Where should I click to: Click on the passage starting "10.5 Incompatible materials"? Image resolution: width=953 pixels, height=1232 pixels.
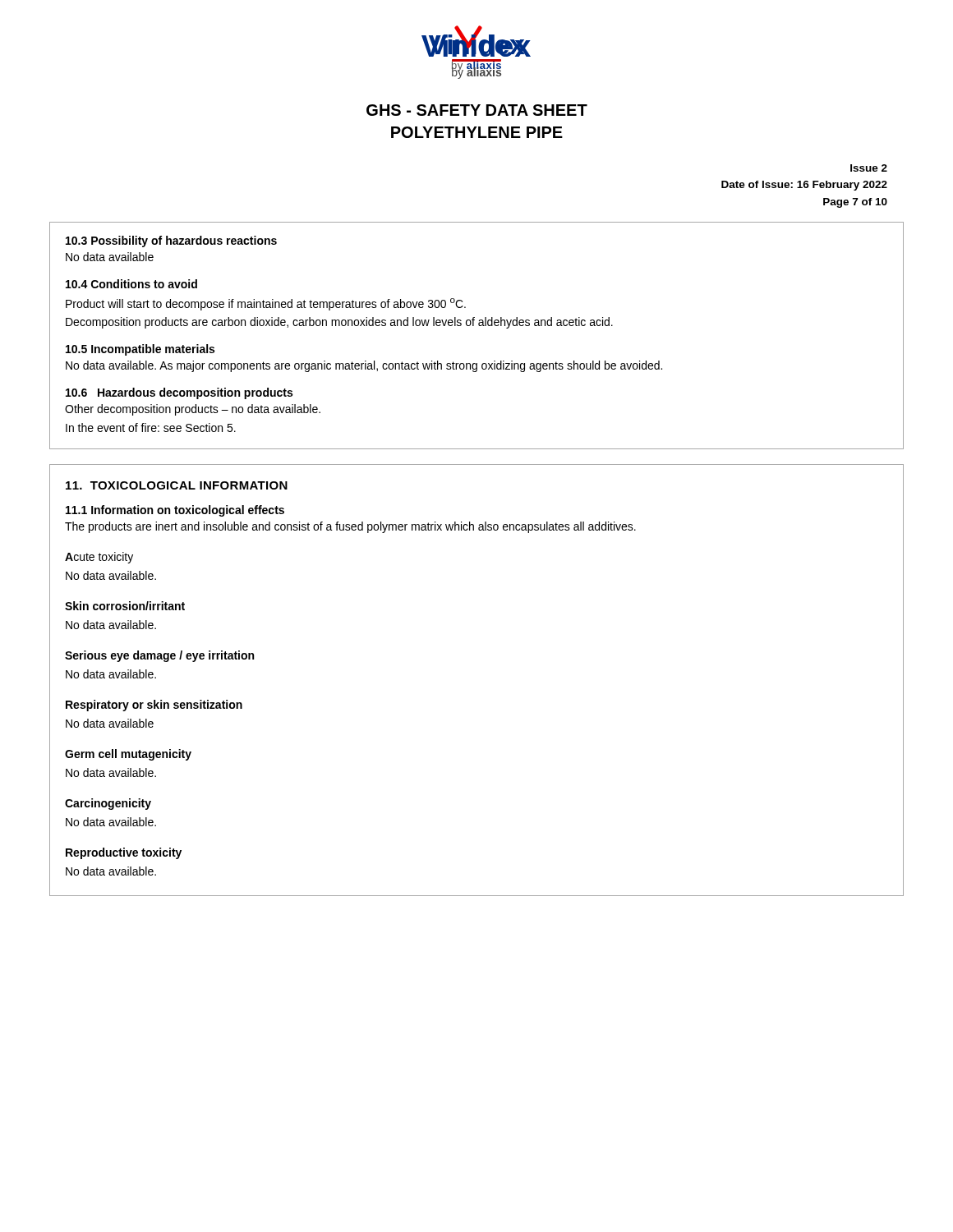(x=140, y=349)
